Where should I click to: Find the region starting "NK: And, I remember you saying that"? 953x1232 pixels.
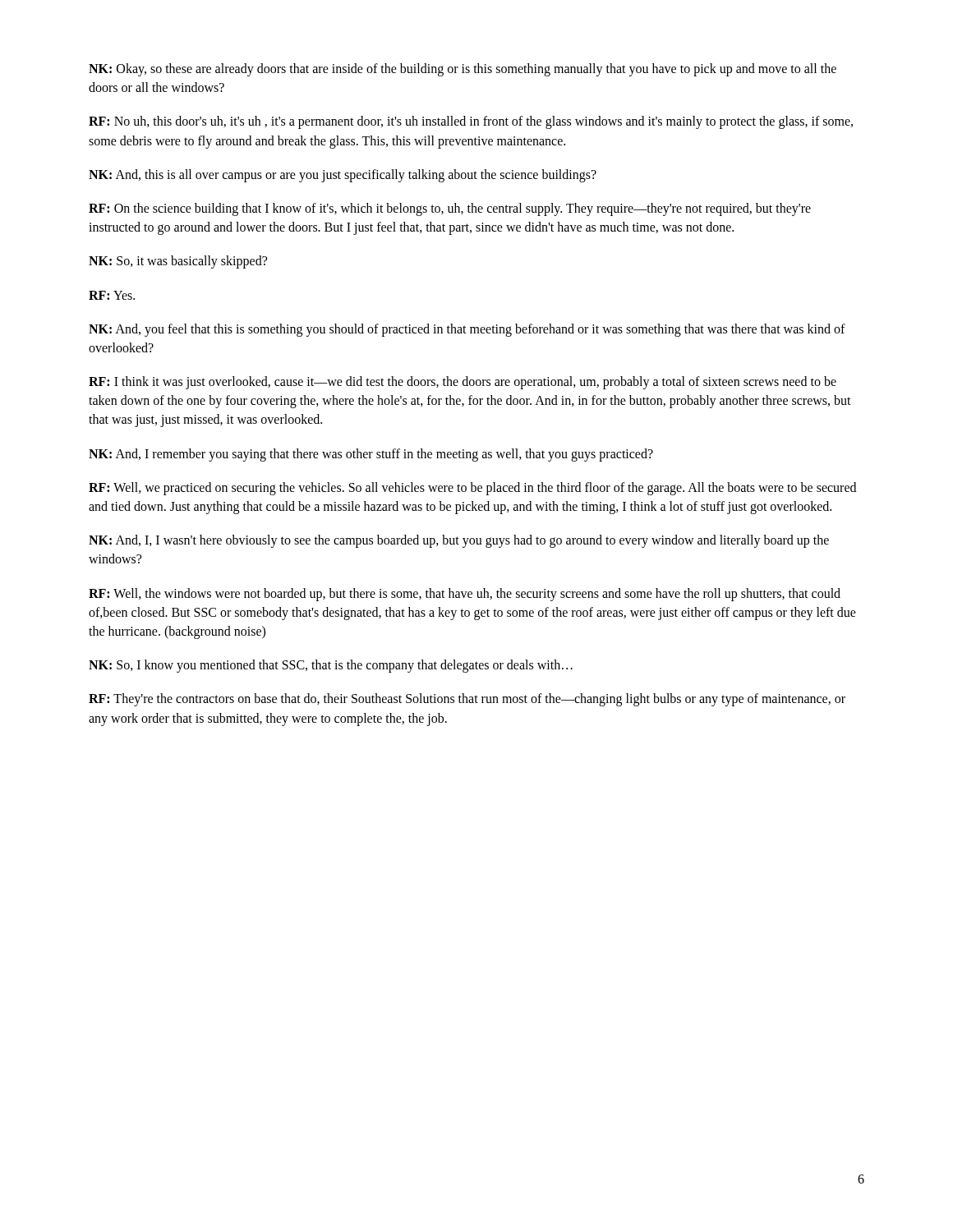pos(371,453)
